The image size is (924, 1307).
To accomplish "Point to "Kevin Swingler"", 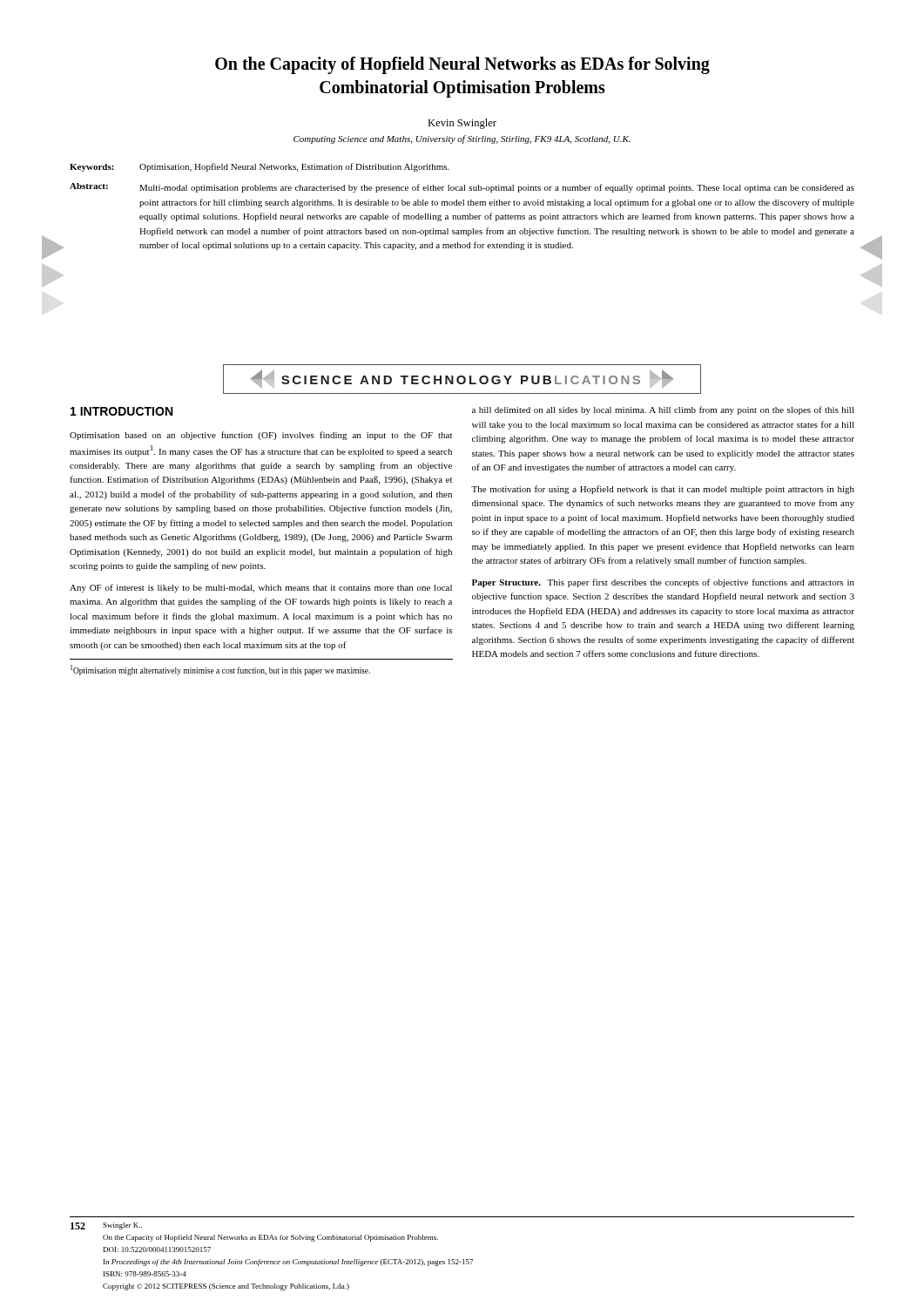I will tap(462, 123).
